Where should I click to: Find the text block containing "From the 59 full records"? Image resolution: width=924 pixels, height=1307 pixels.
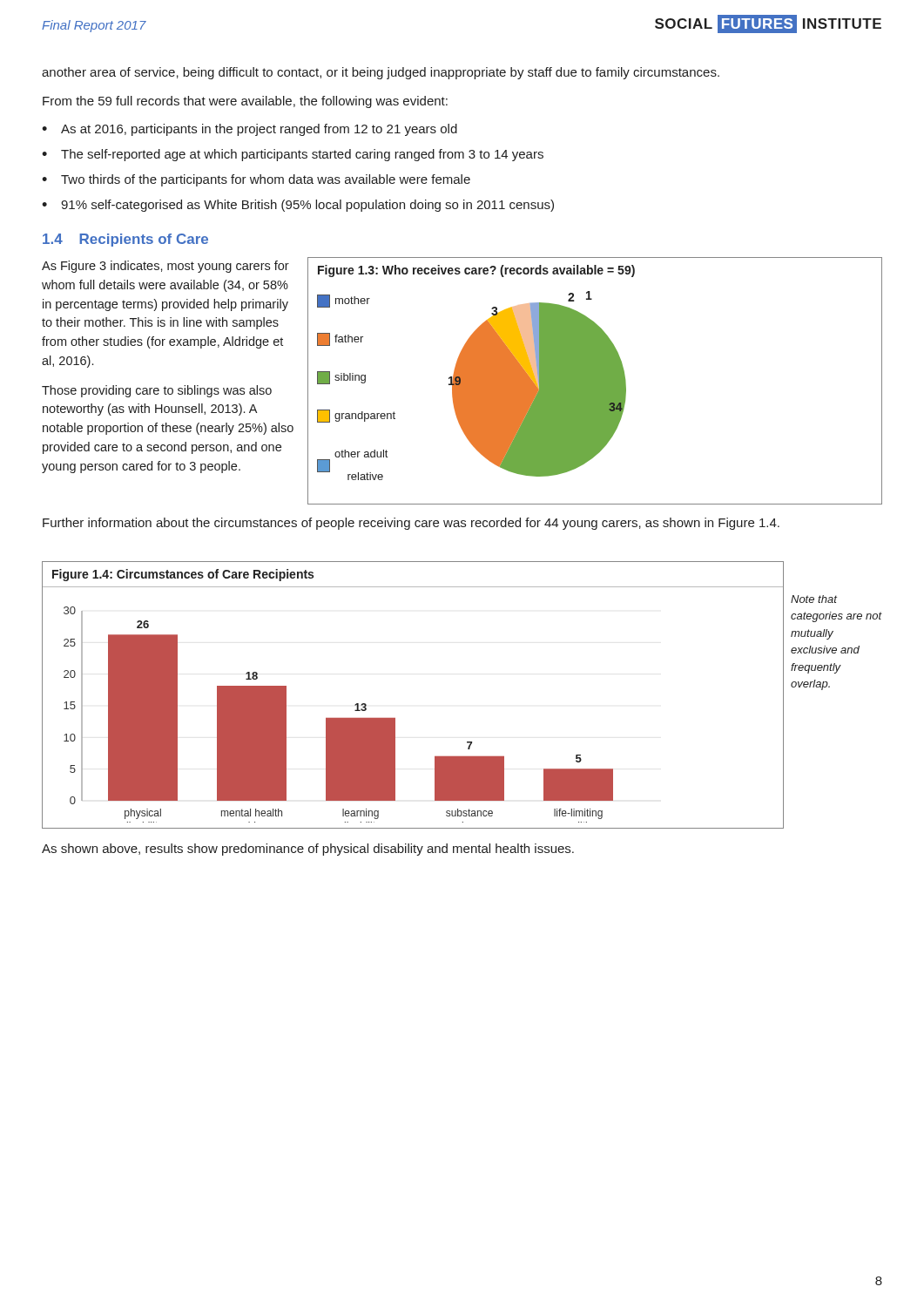pos(245,100)
